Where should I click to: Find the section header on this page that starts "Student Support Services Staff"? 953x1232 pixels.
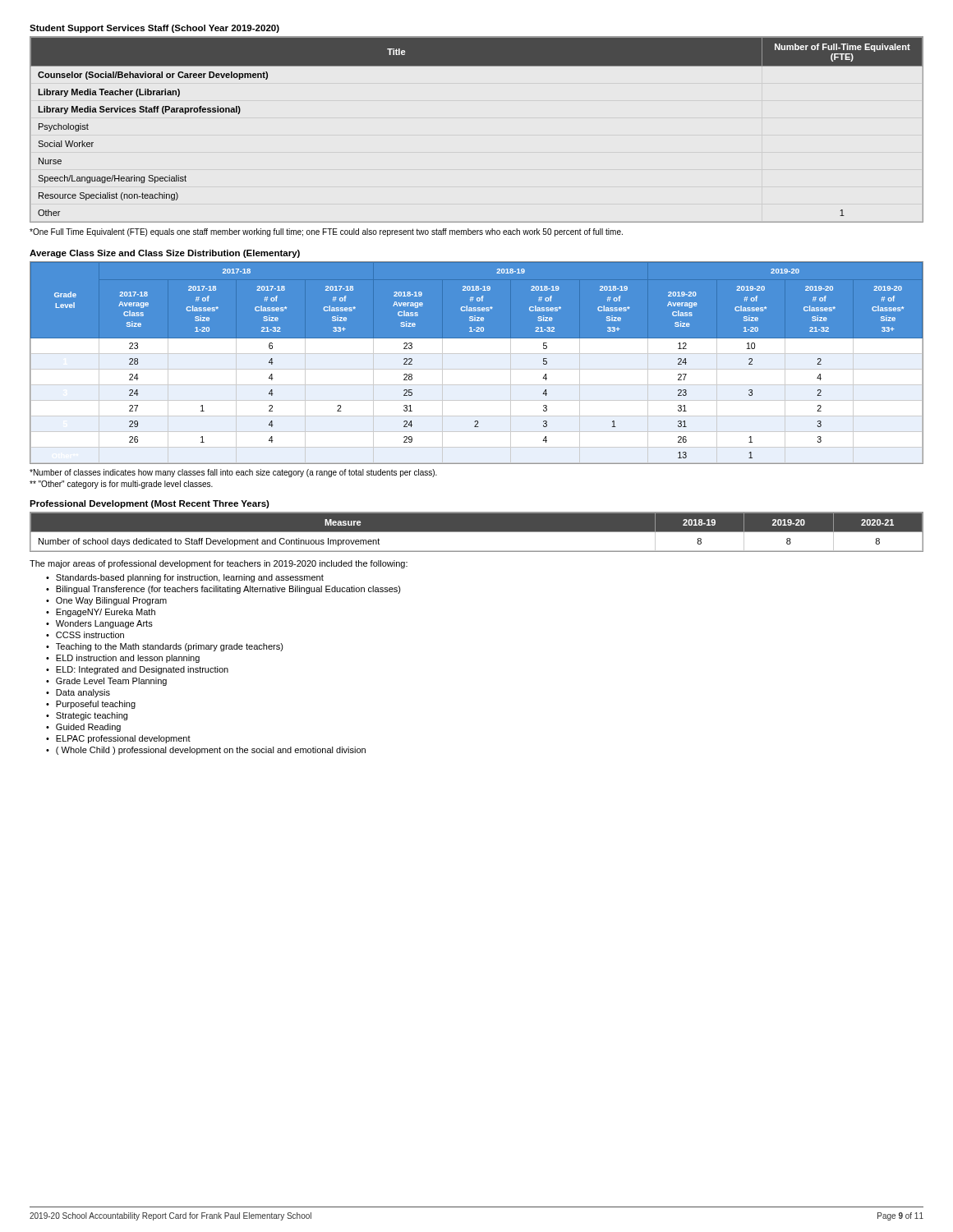pyautogui.click(x=154, y=28)
